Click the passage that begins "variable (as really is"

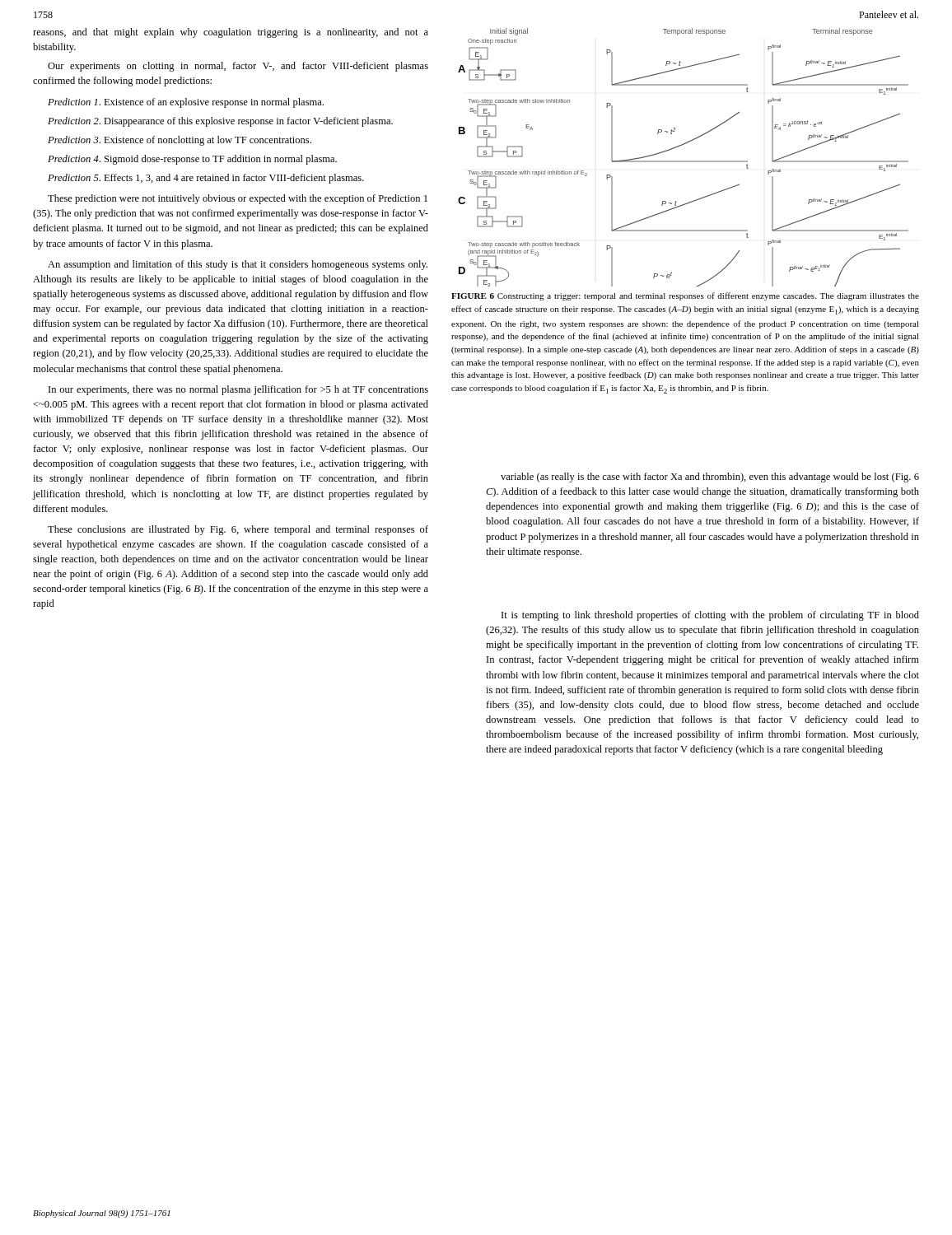tap(702, 514)
